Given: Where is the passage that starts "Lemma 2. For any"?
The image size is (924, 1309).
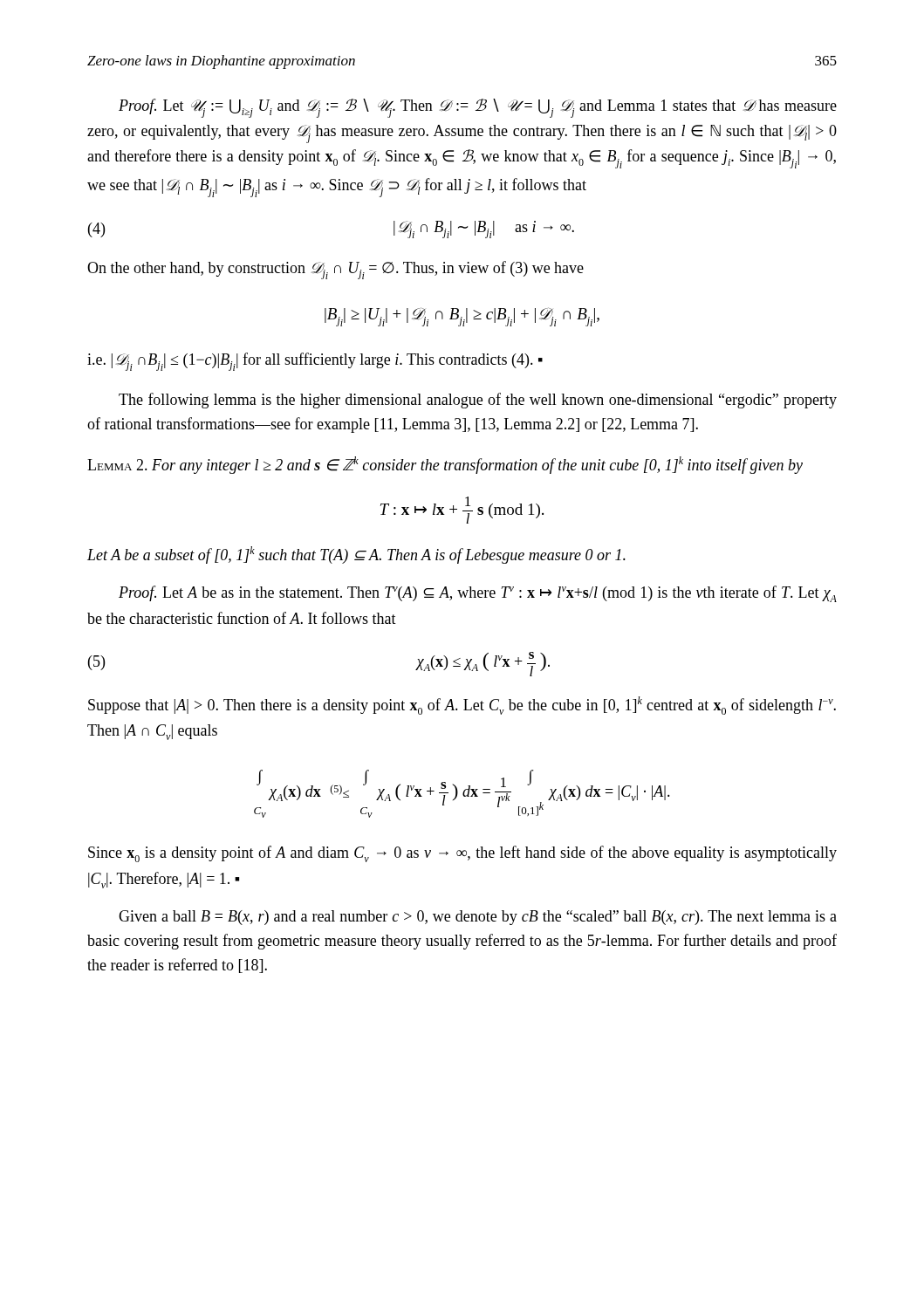Looking at the screenshot, I should click(462, 466).
